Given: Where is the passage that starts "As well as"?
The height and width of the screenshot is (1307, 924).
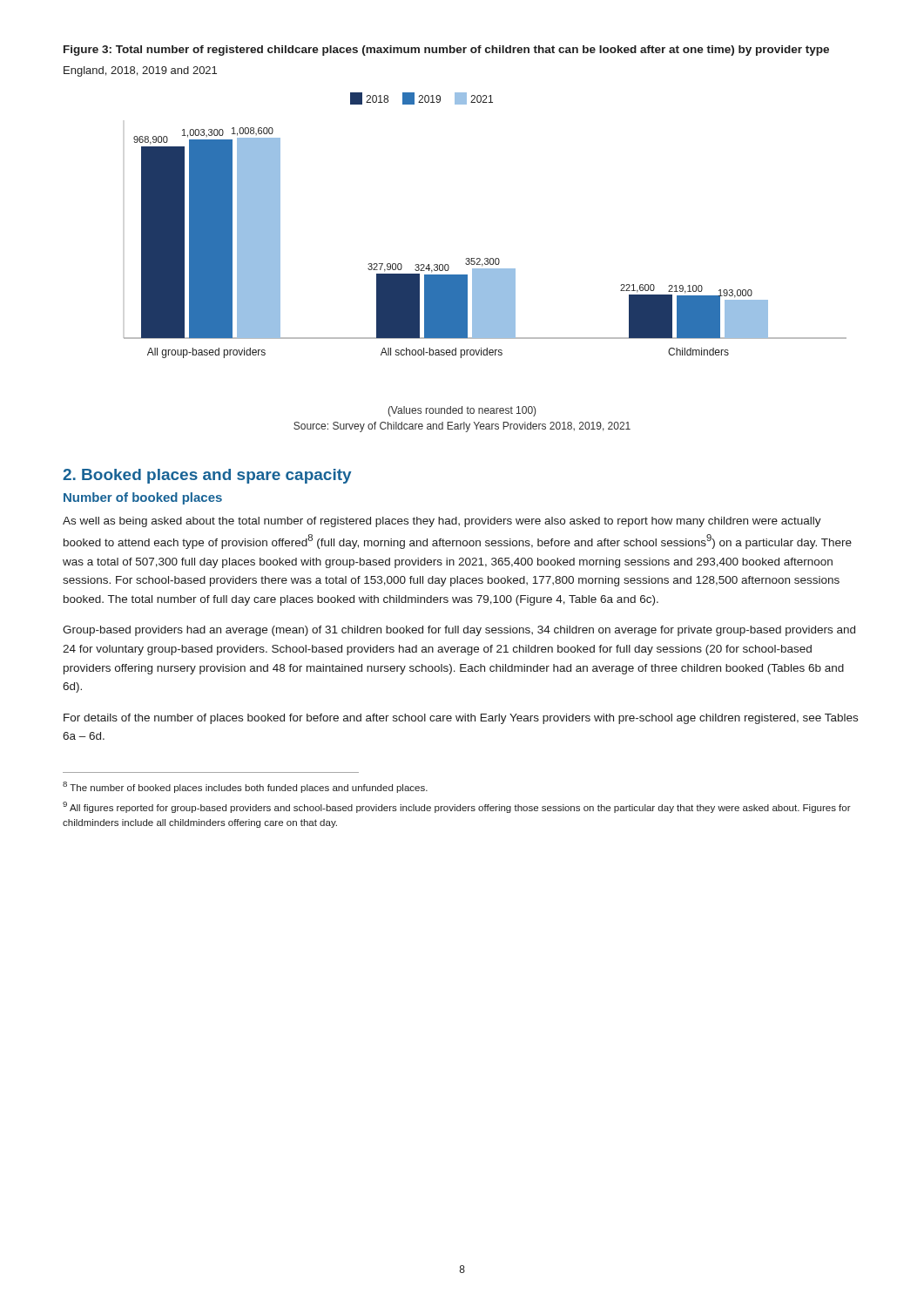Looking at the screenshot, I should coord(457,560).
